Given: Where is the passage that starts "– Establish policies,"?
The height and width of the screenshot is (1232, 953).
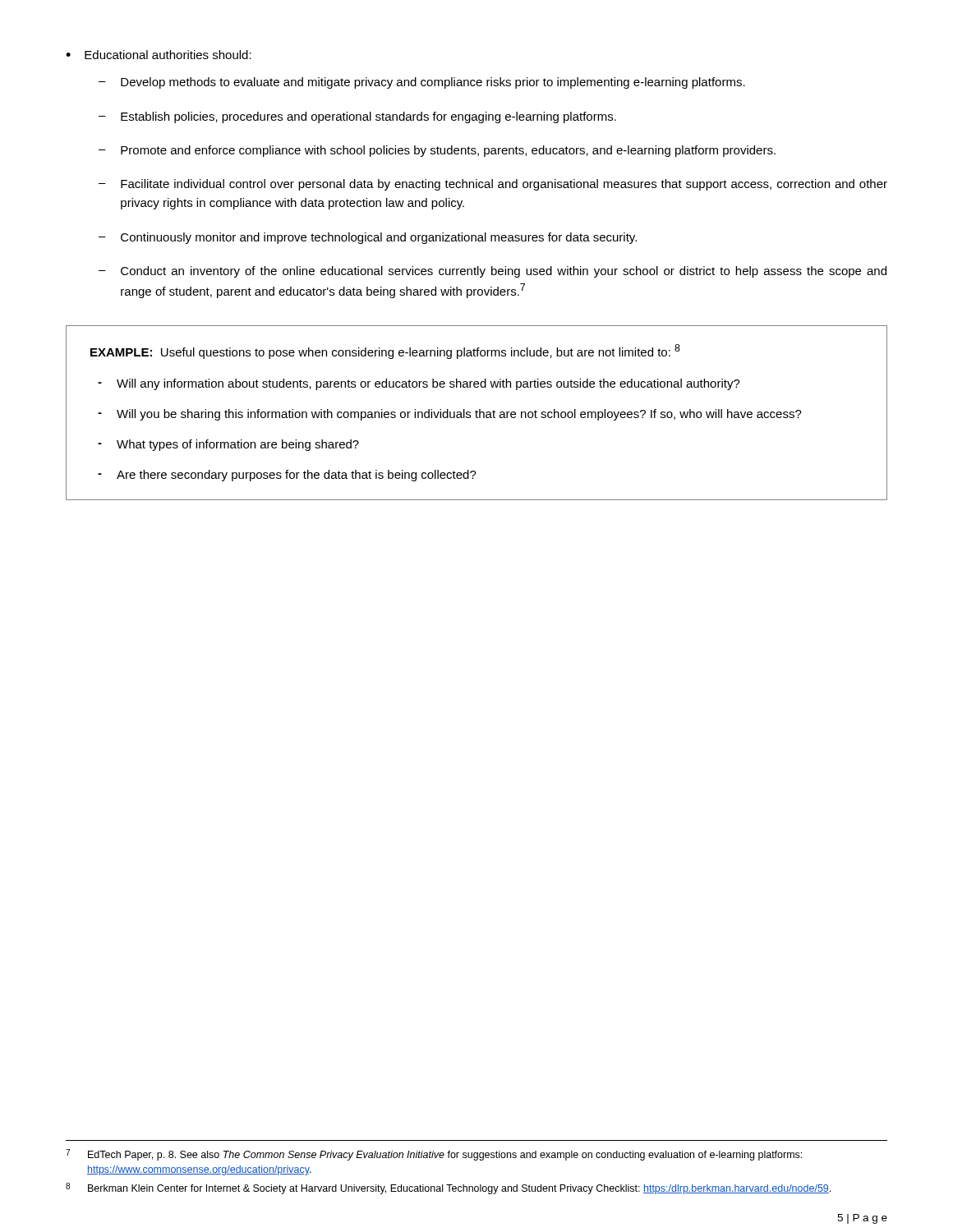Looking at the screenshot, I should click(358, 116).
